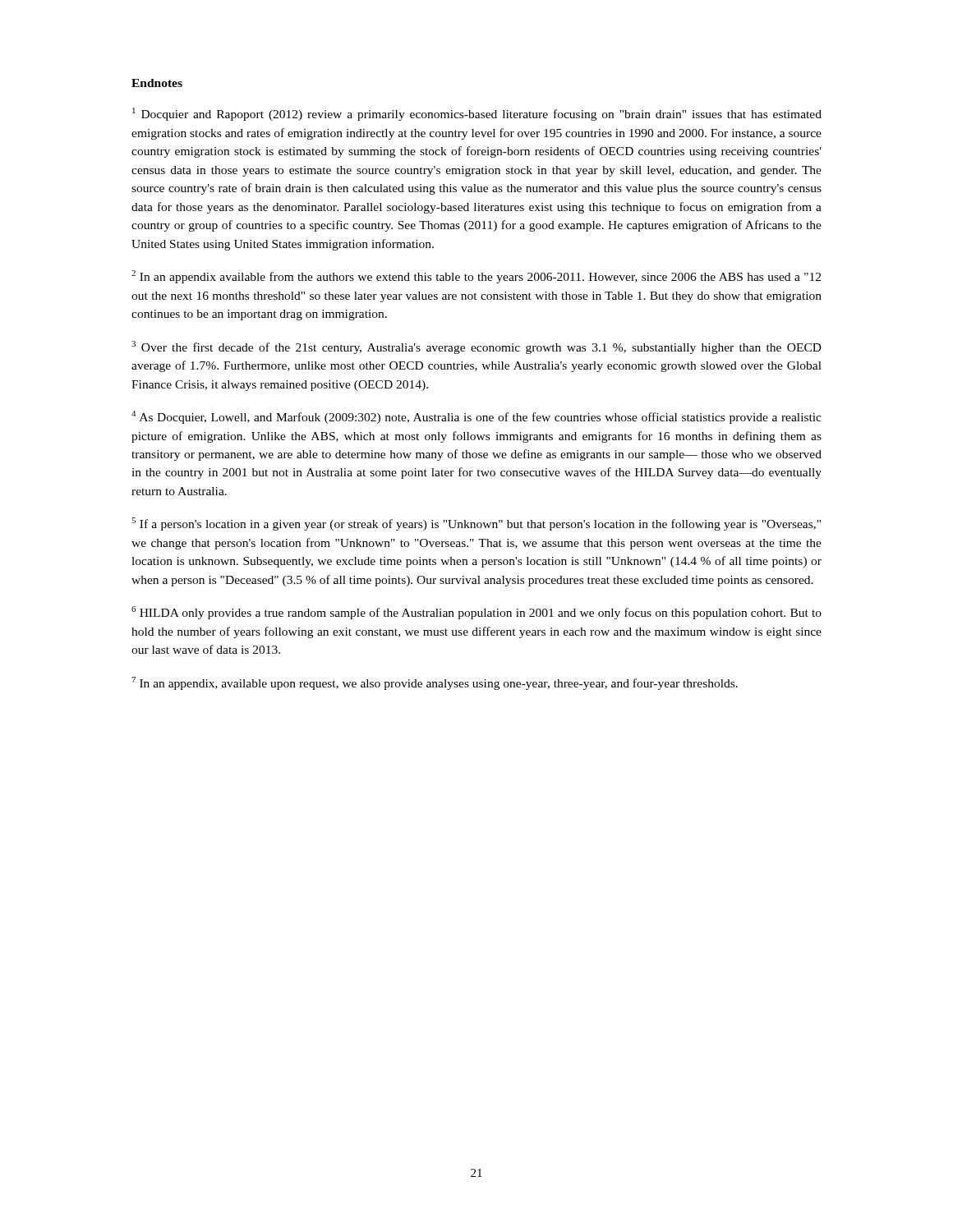The height and width of the screenshot is (1232, 953).
Task: Select the footnote that reads "5 If a person's"
Action: 476,552
